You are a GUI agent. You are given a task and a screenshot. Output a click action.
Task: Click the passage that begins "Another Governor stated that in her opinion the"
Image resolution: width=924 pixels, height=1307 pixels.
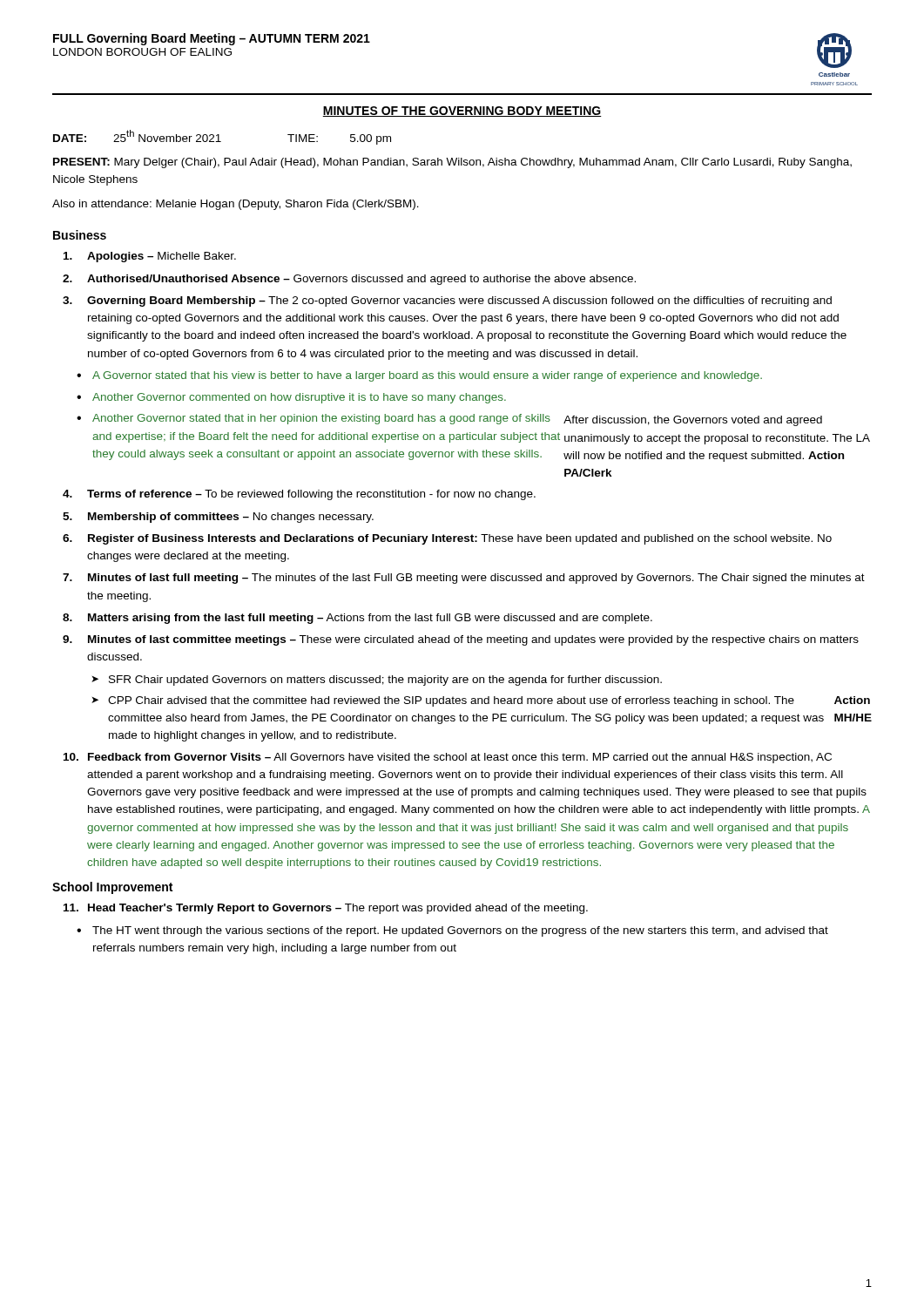[482, 446]
